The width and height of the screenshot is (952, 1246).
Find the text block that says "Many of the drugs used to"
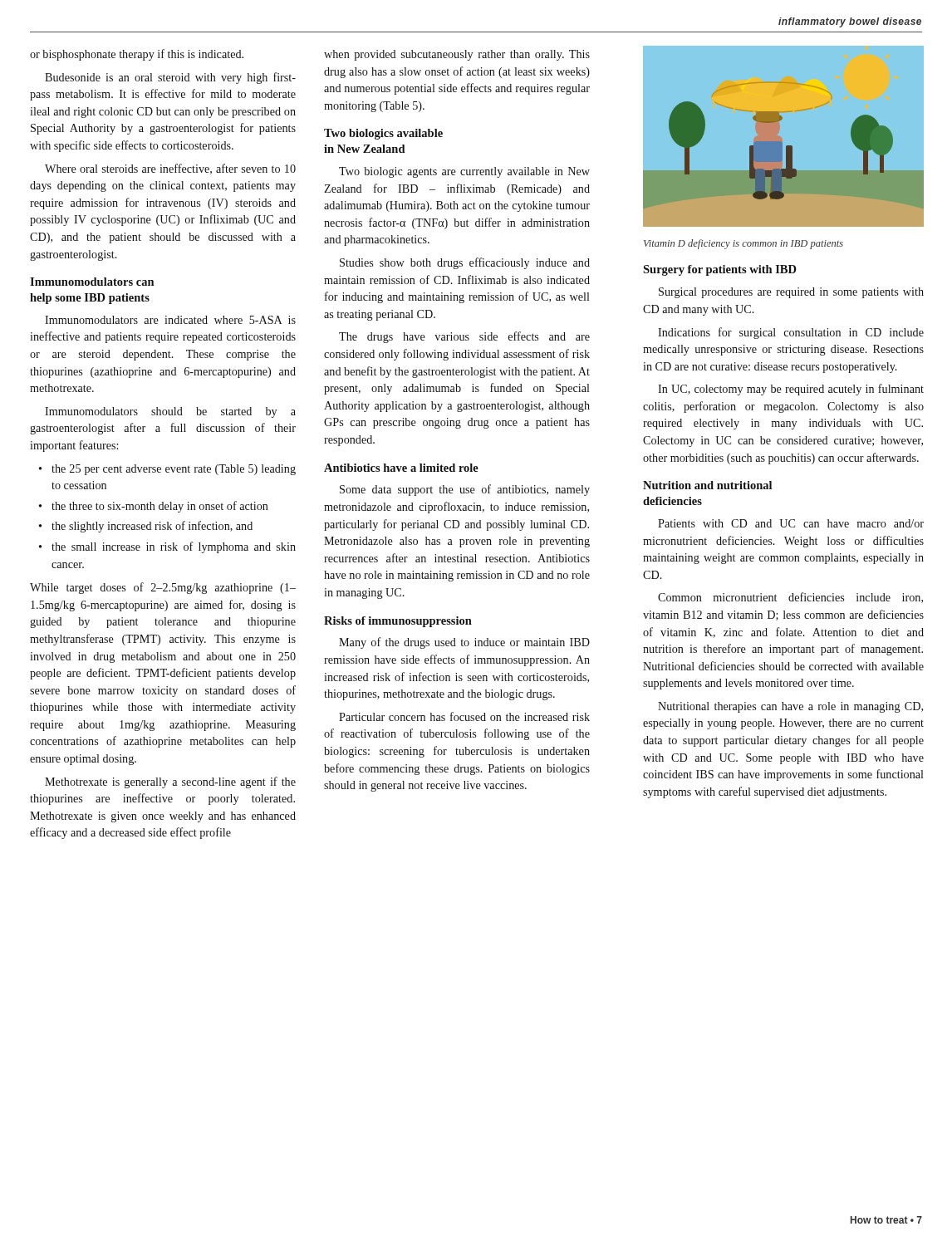click(457, 714)
